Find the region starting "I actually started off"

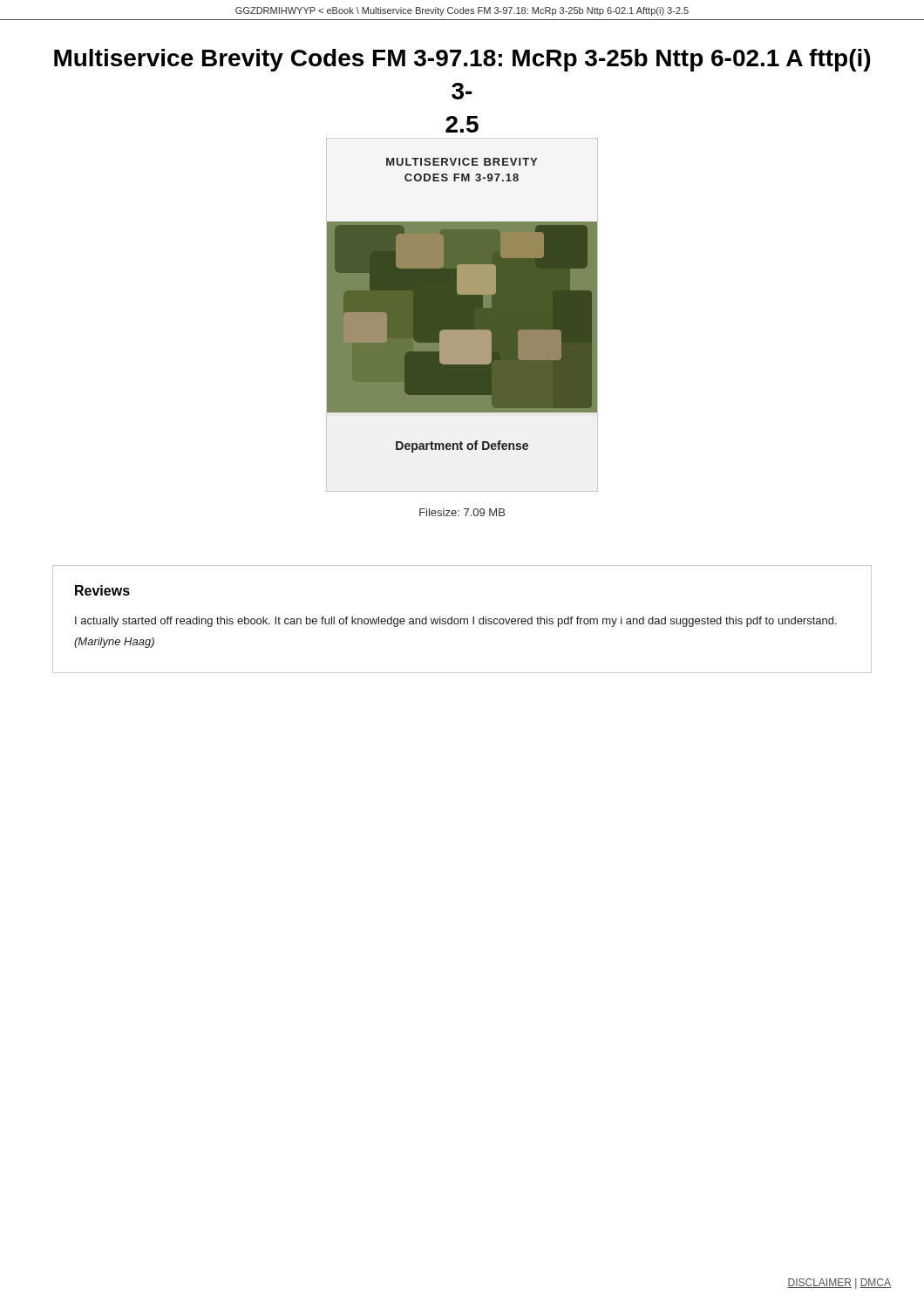[x=456, y=620]
